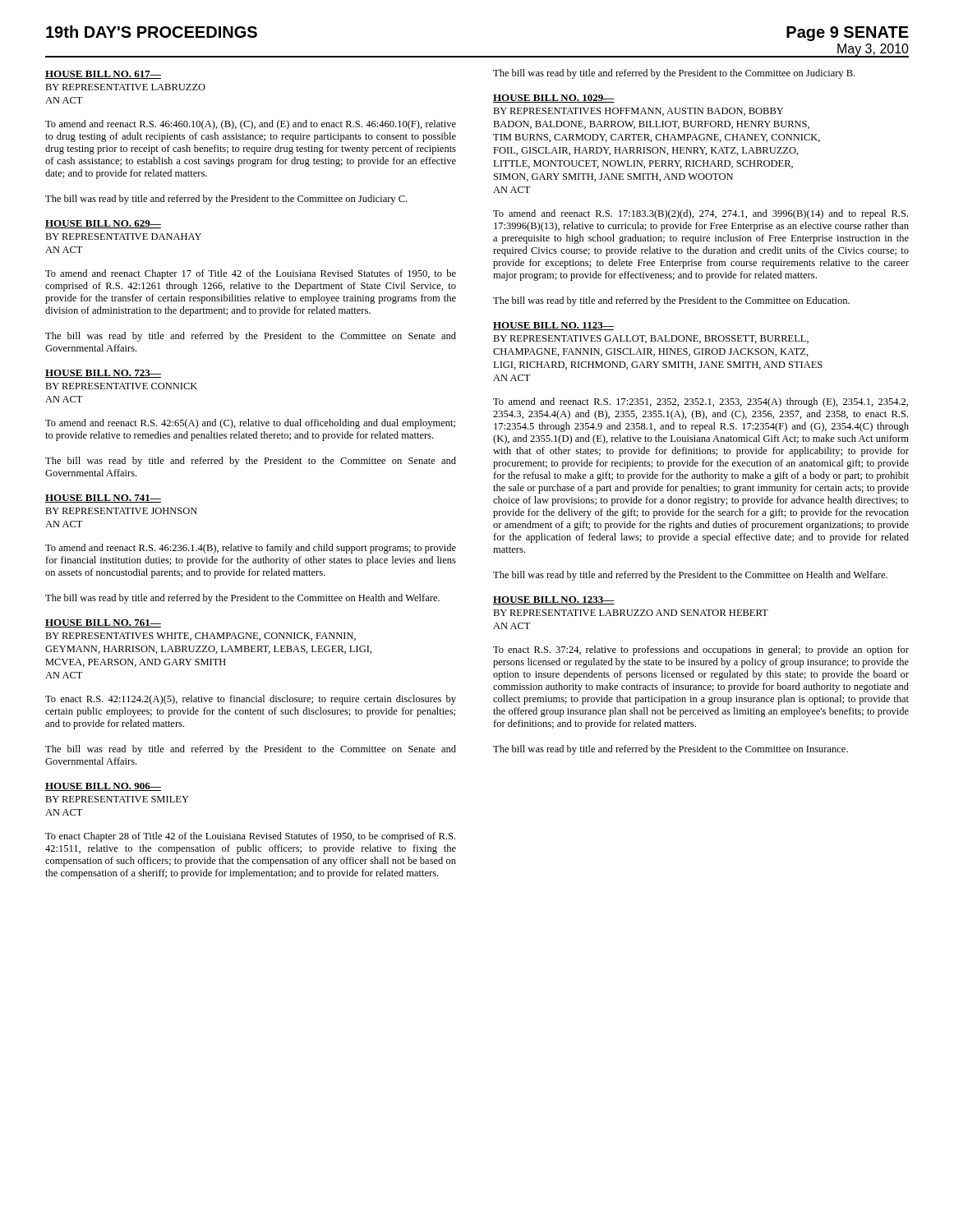Point to the region starting "HOUSE BILL NO. 723—"
The image size is (954, 1232).
(121, 386)
